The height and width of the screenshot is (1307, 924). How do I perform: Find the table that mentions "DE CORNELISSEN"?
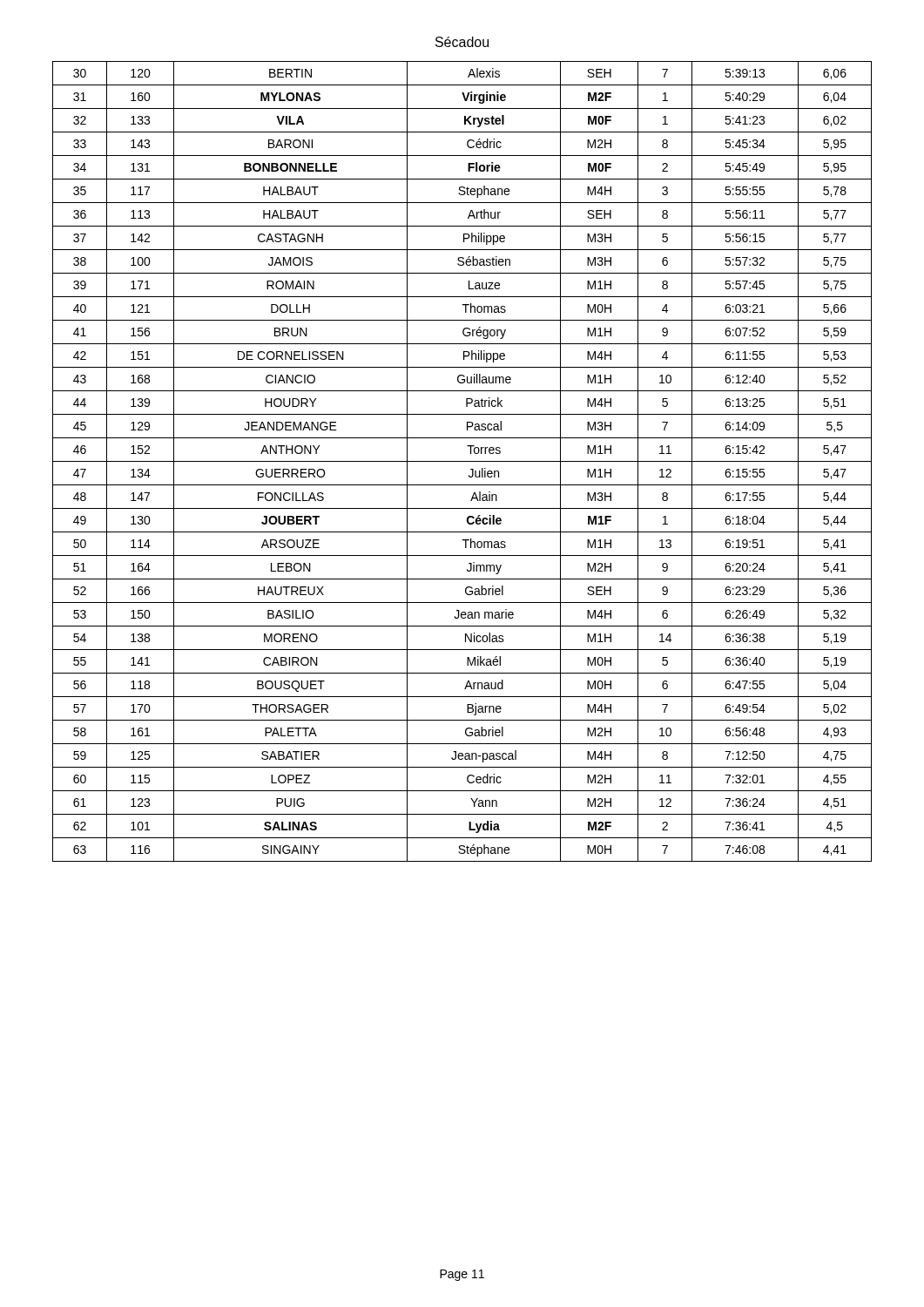[462, 461]
